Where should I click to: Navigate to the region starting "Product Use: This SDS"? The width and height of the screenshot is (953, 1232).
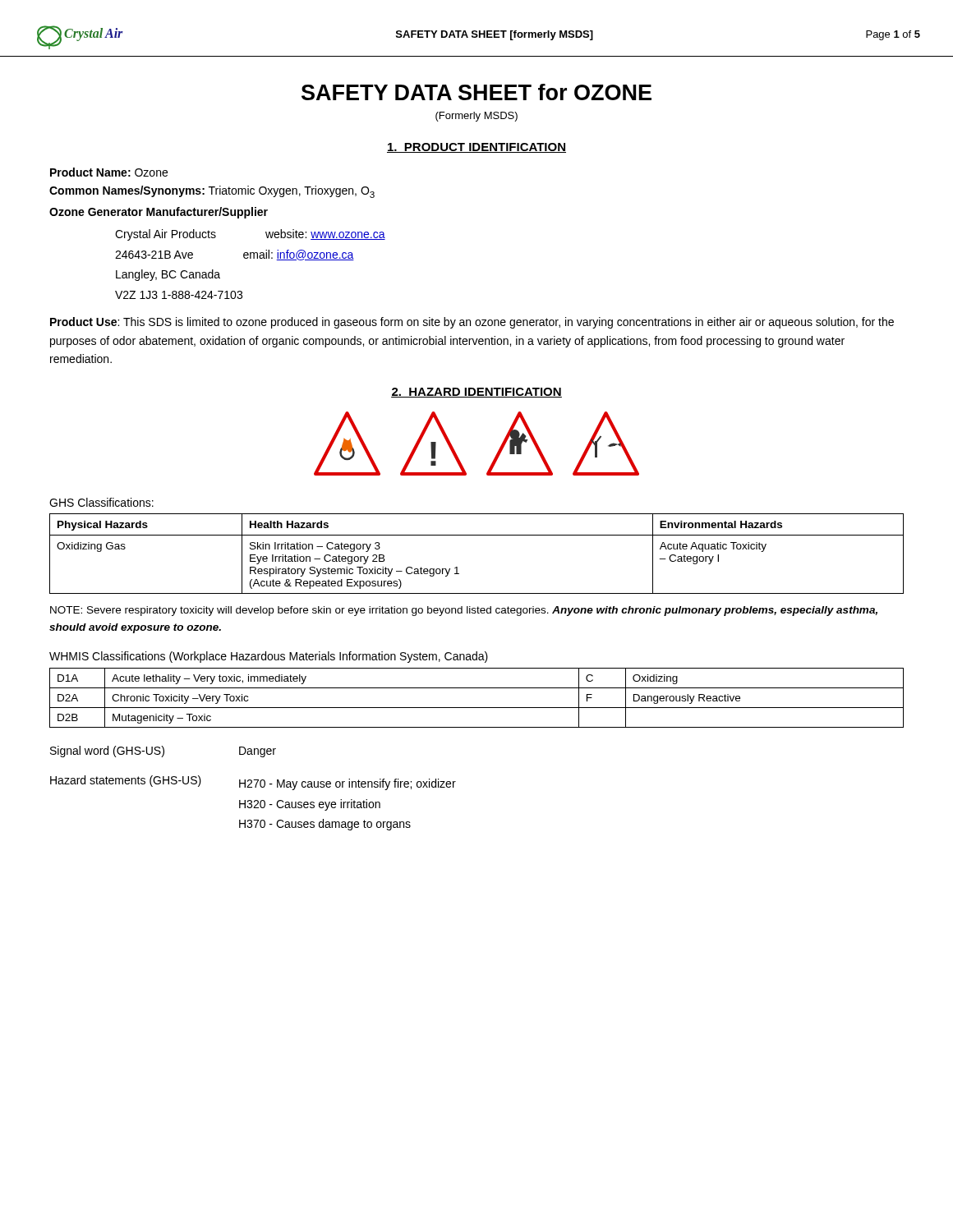tap(472, 341)
